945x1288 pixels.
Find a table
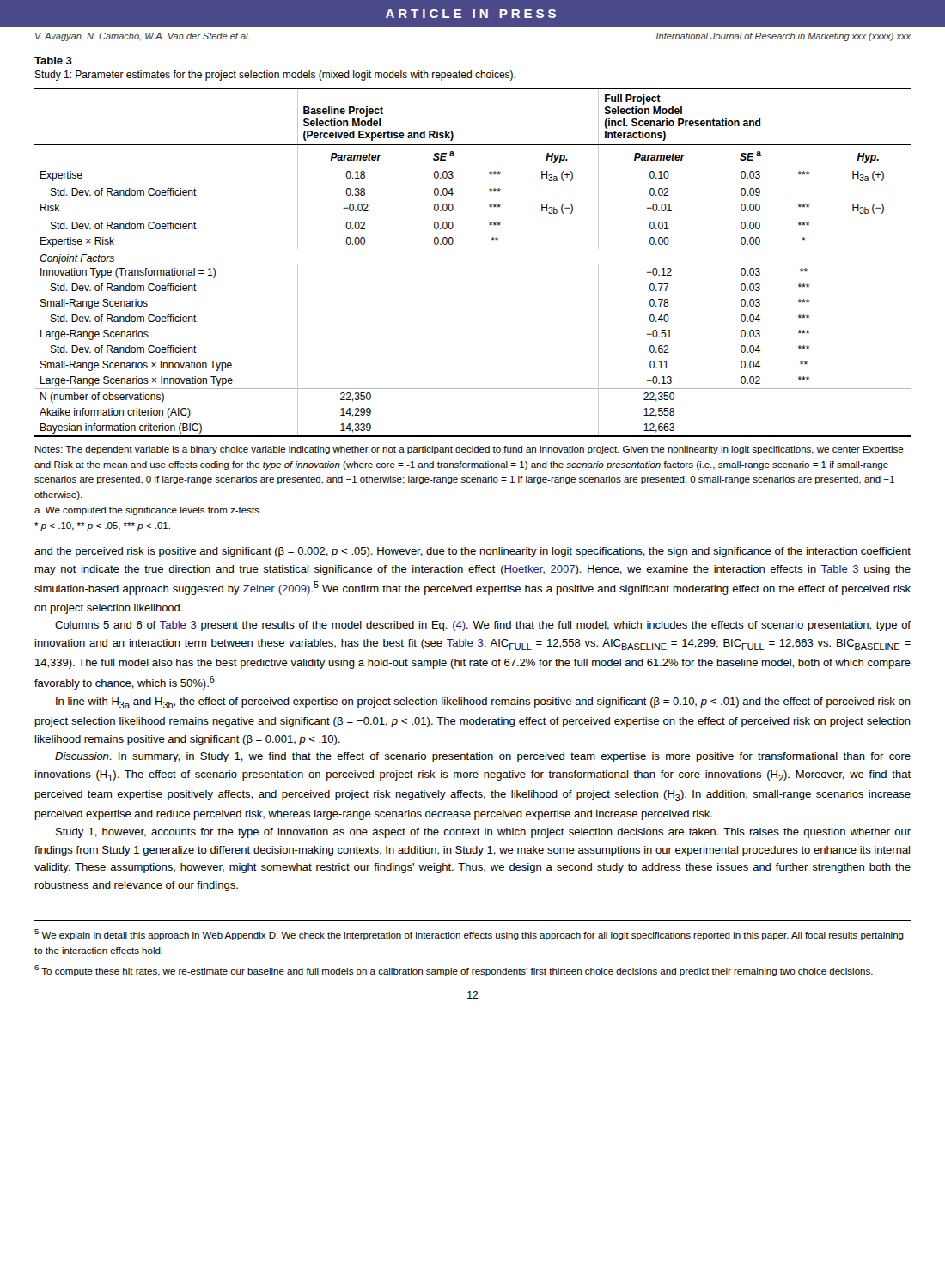[472, 262]
